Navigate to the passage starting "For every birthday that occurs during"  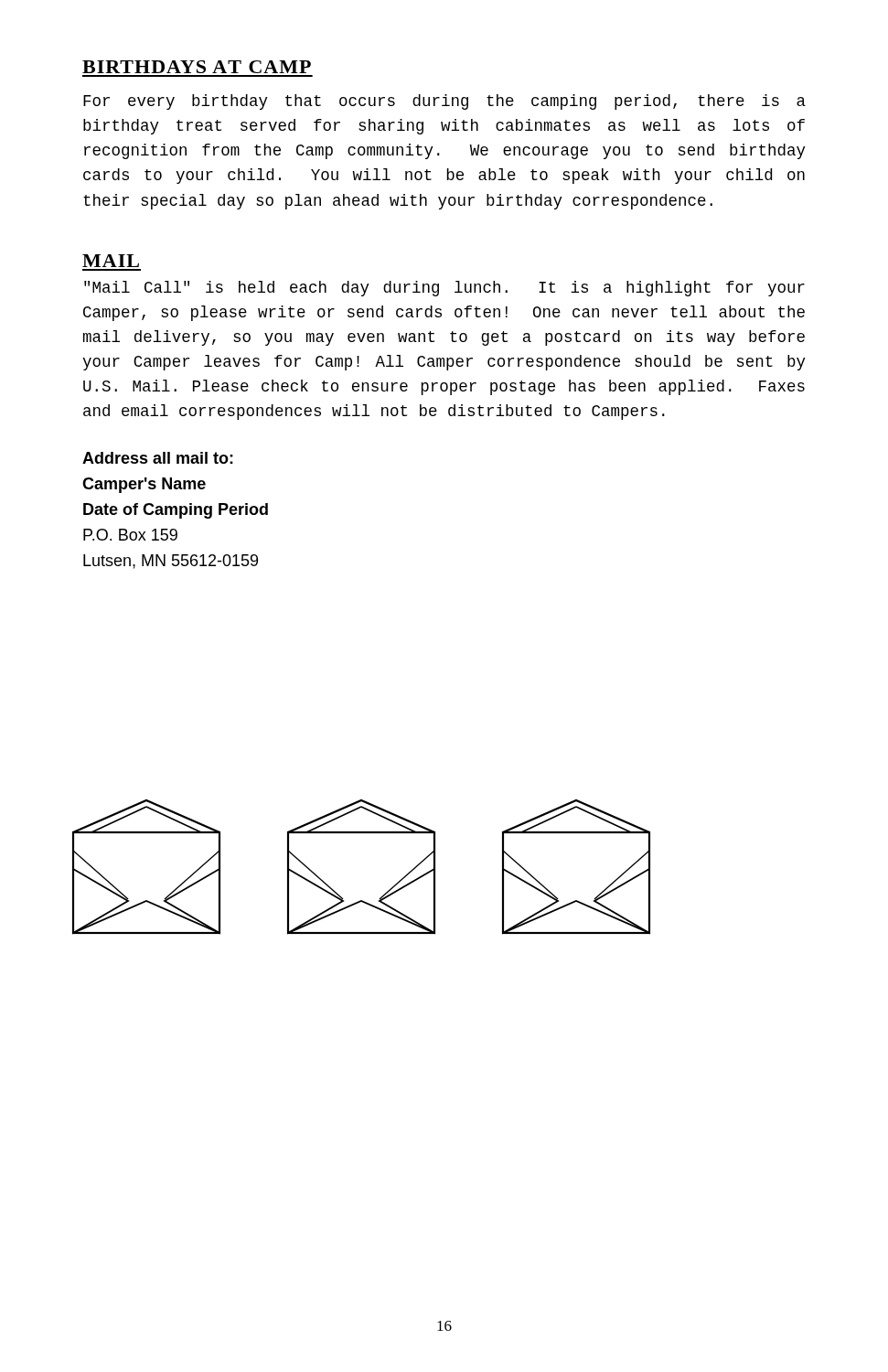coord(444,151)
